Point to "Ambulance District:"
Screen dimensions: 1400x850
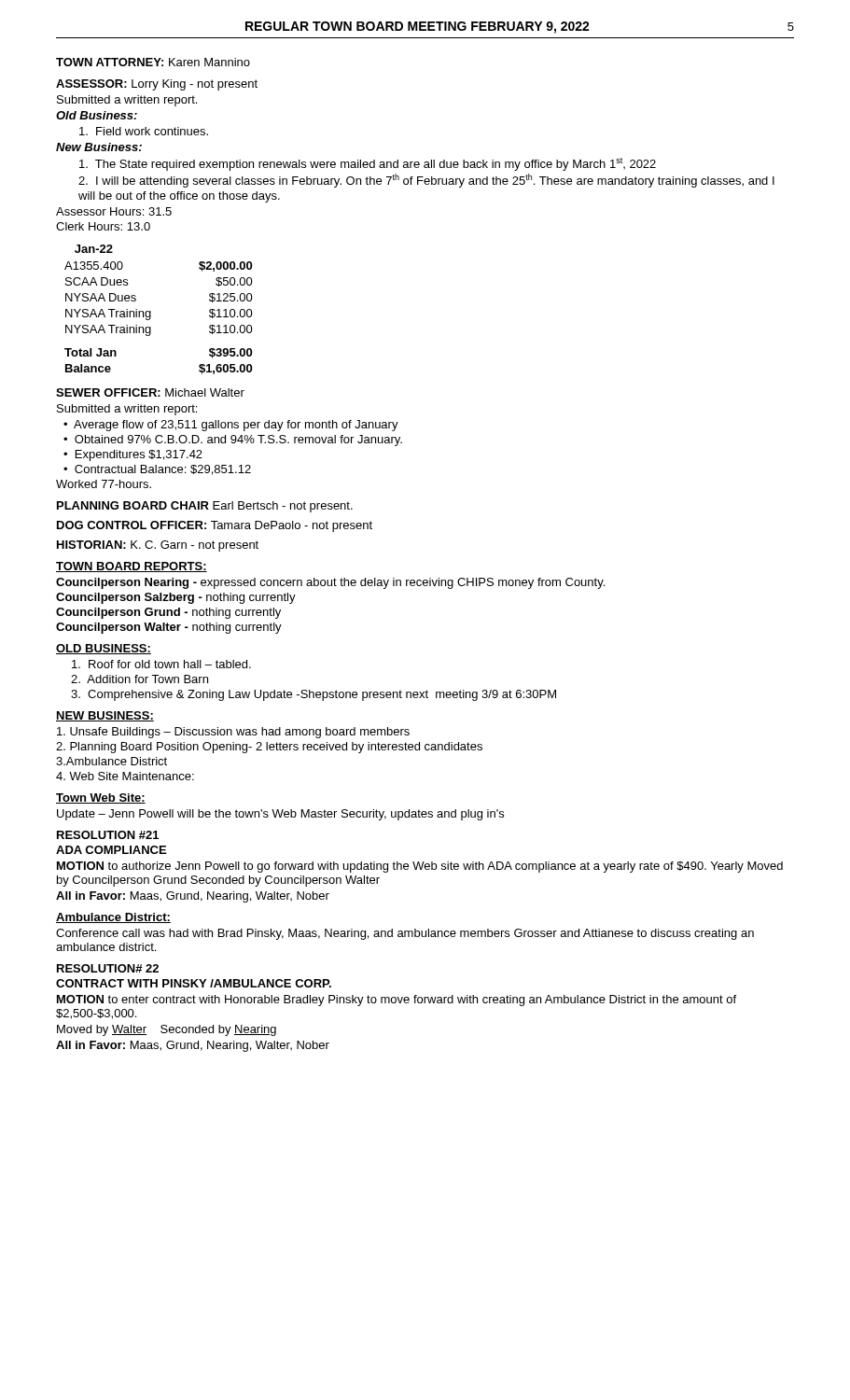(x=113, y=917)
